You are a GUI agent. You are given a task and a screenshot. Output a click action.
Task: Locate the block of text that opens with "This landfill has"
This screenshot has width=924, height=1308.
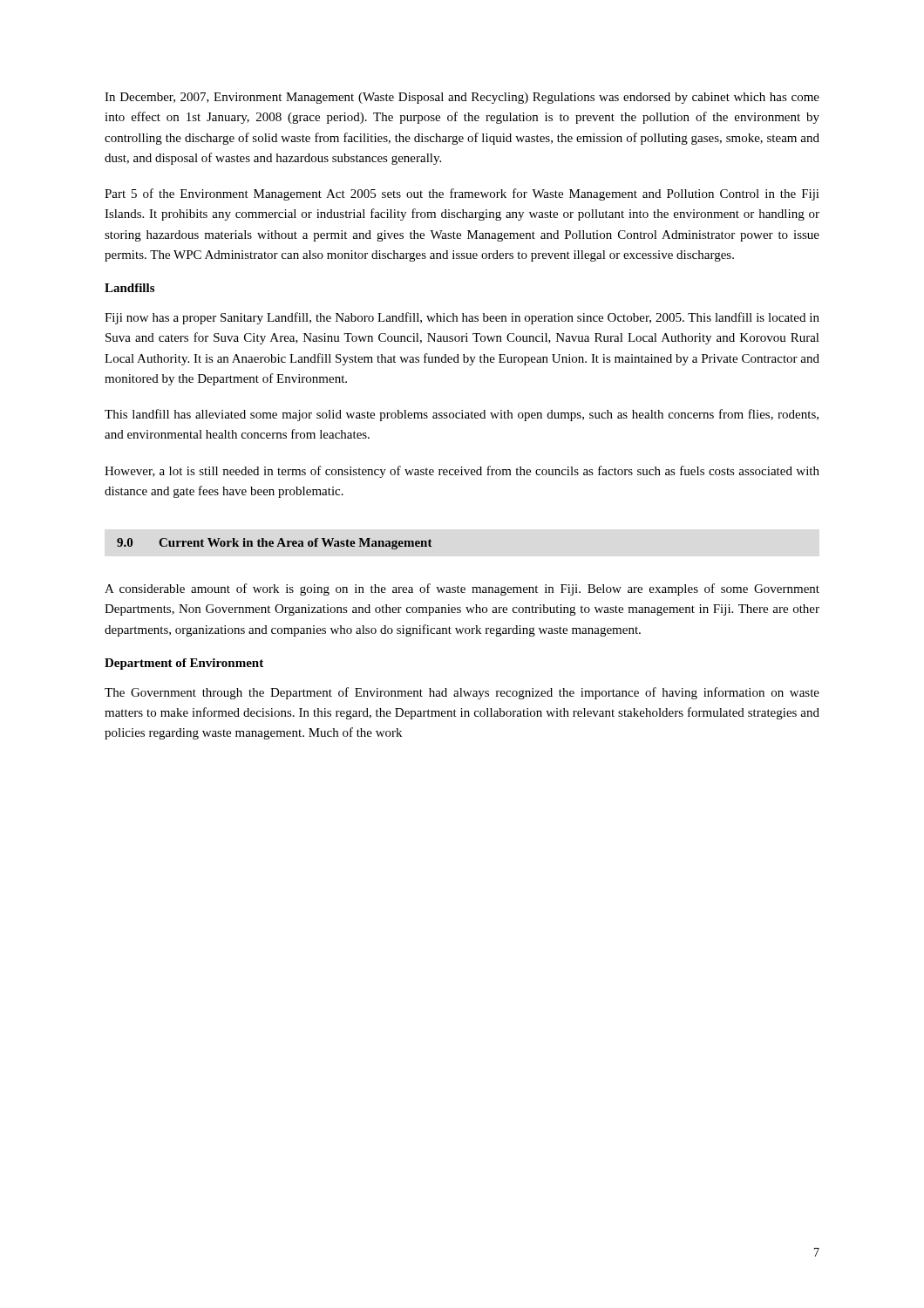click(x=462, y=424)
